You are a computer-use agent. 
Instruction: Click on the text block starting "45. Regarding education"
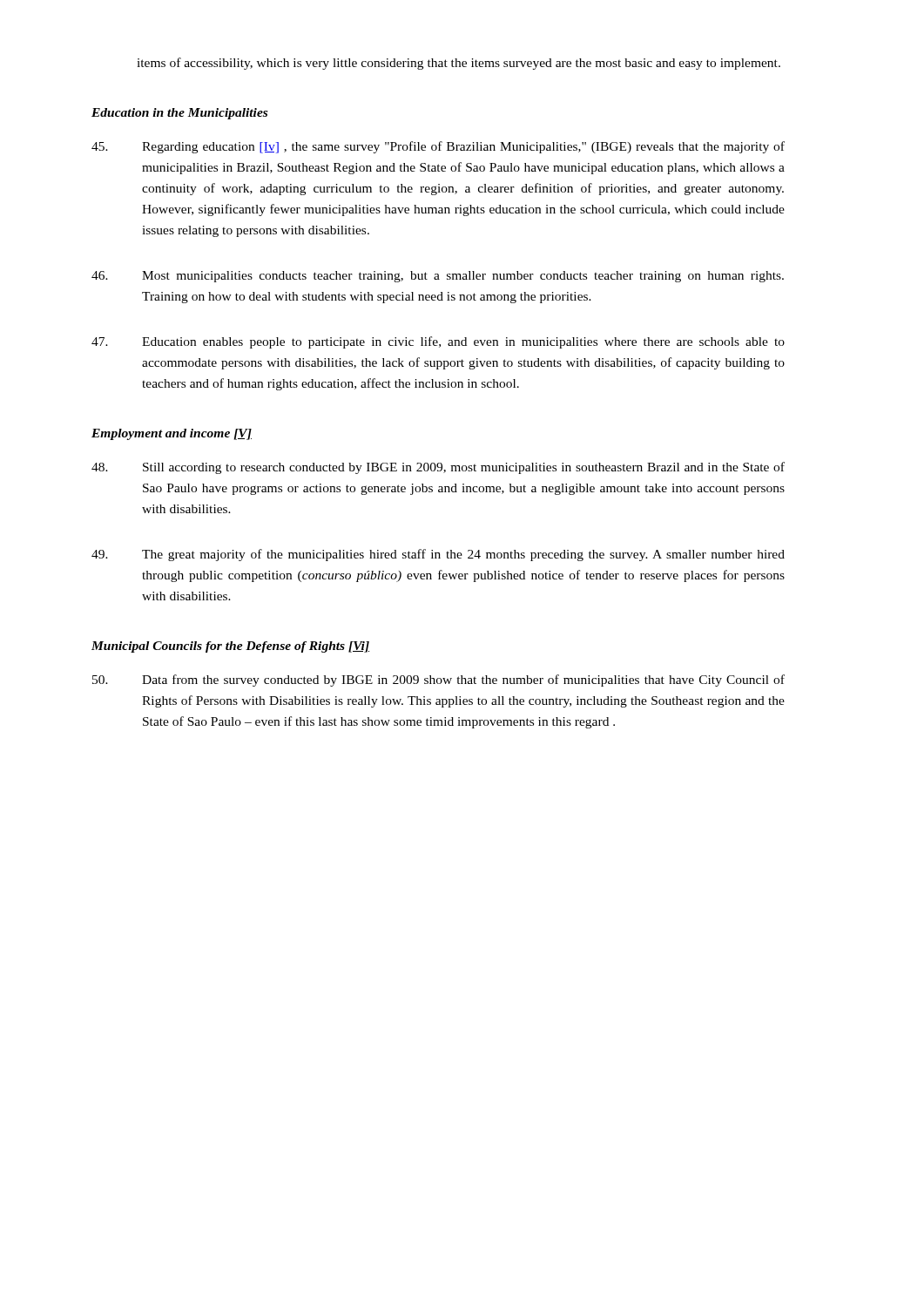[x=438, y=188]
